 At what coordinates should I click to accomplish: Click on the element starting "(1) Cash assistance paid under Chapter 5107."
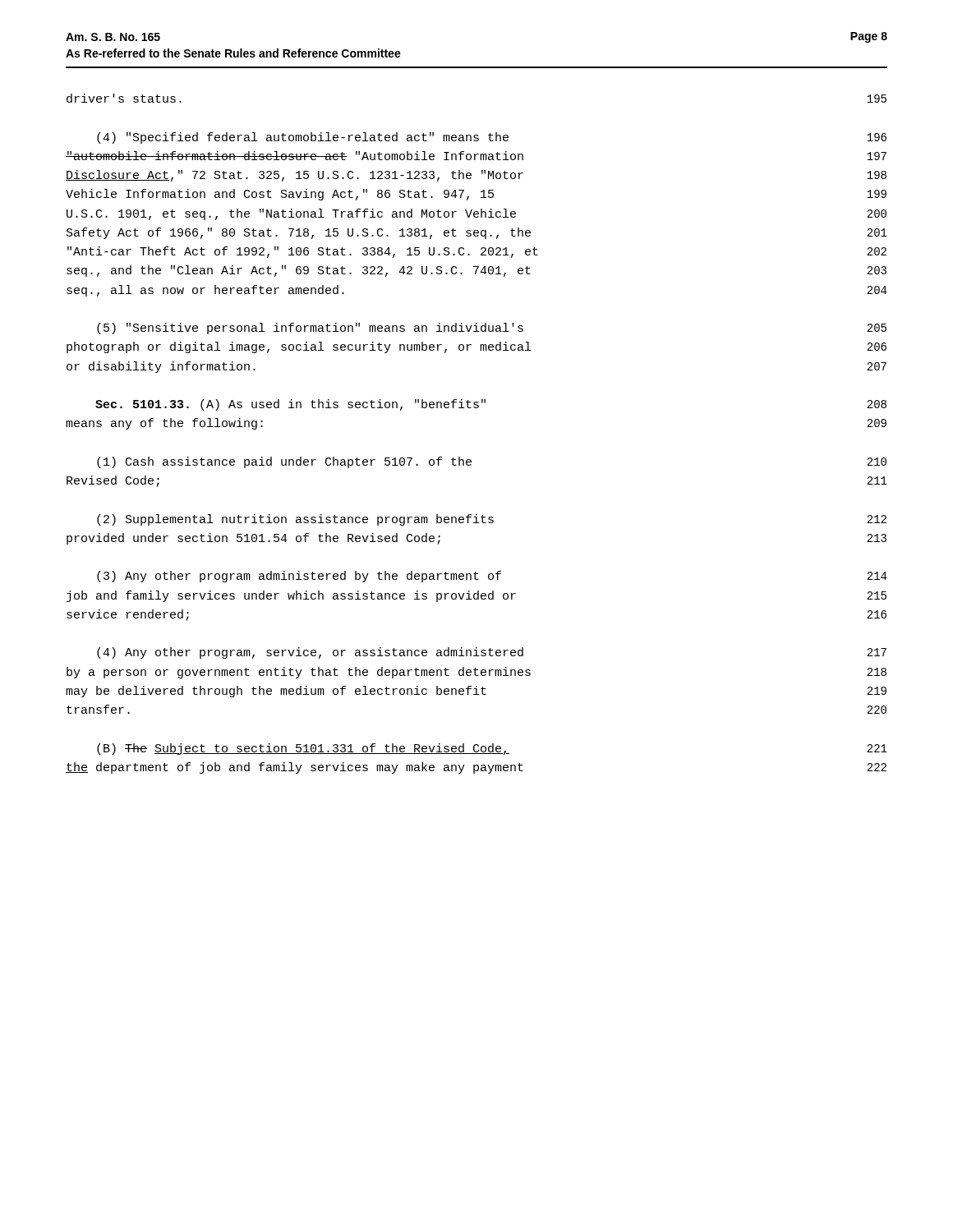[476, 472]
